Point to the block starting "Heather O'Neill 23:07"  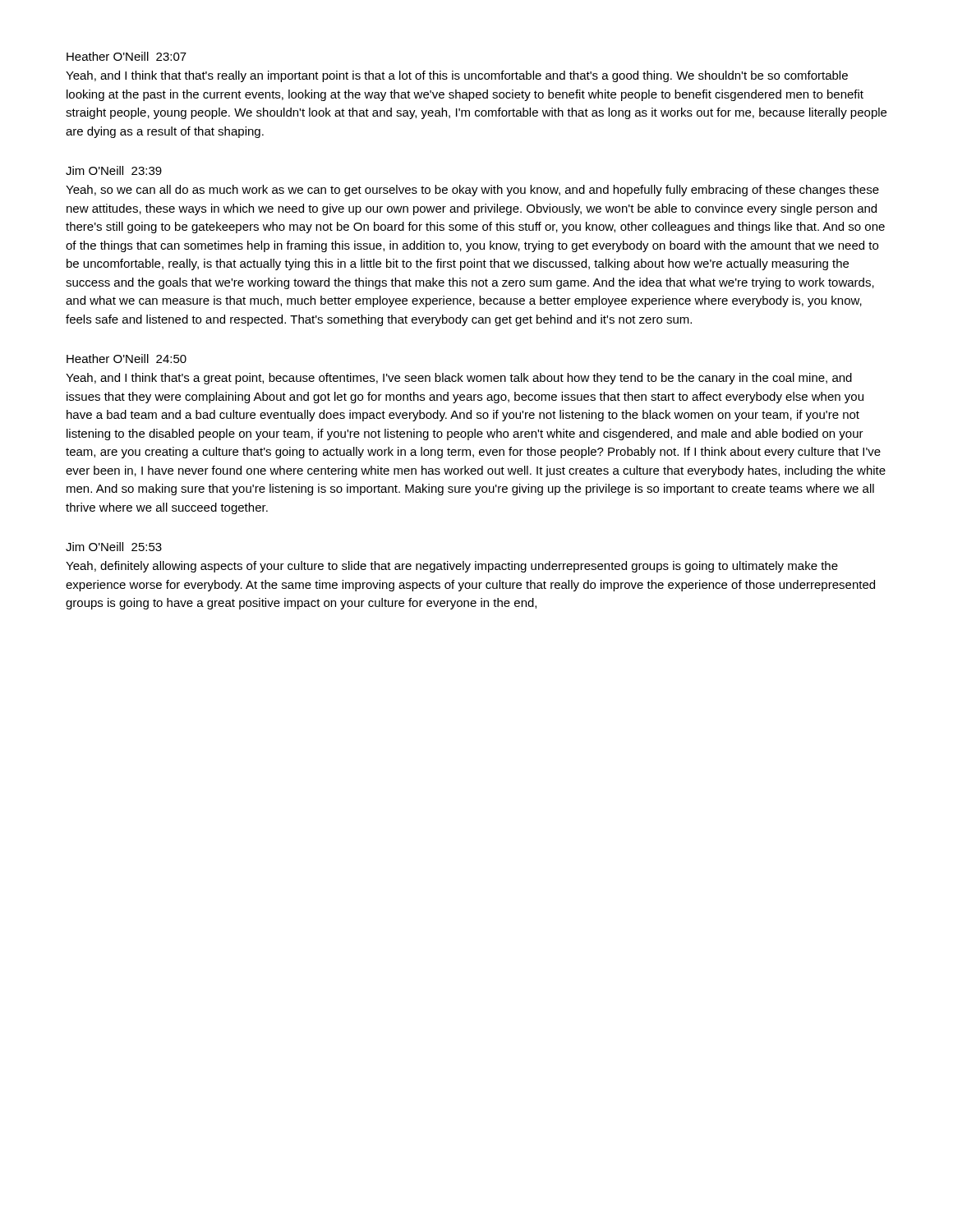pyautogui.click(x=126, y=56)
